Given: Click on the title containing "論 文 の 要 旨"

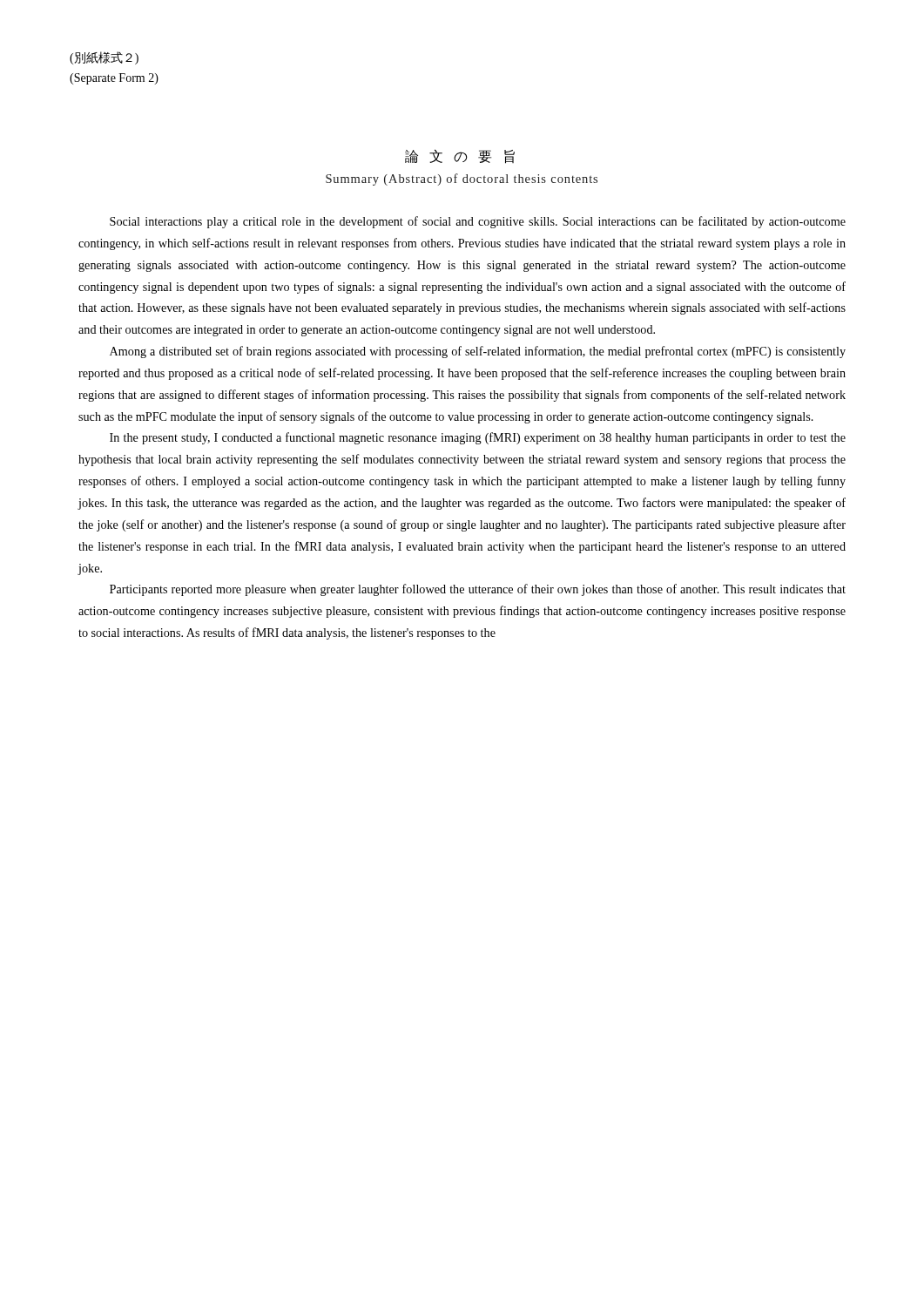Looking at the screenshot, I should [x=462, y=157].
